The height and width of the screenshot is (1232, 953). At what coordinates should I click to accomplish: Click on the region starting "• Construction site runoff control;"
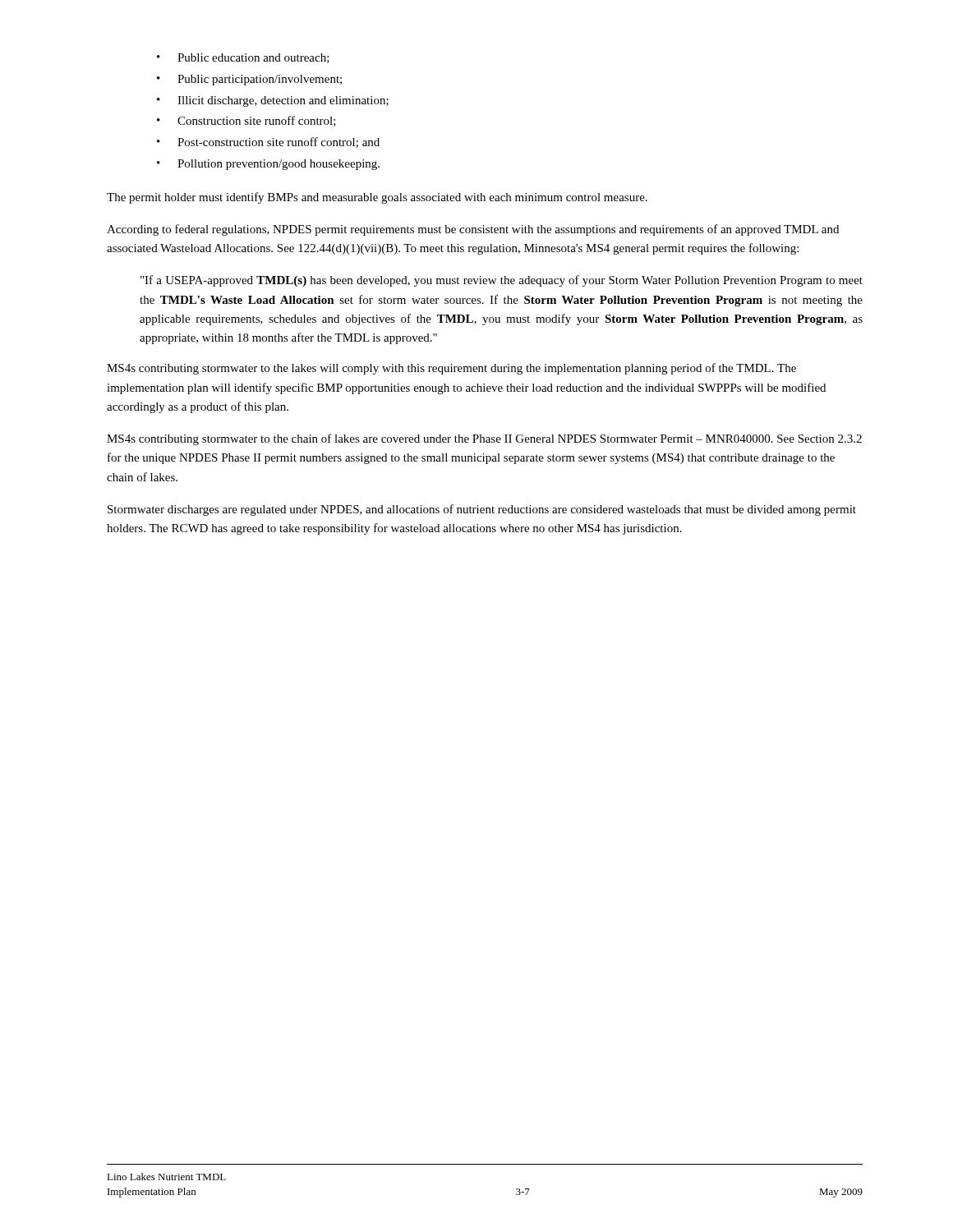[246, 121]
